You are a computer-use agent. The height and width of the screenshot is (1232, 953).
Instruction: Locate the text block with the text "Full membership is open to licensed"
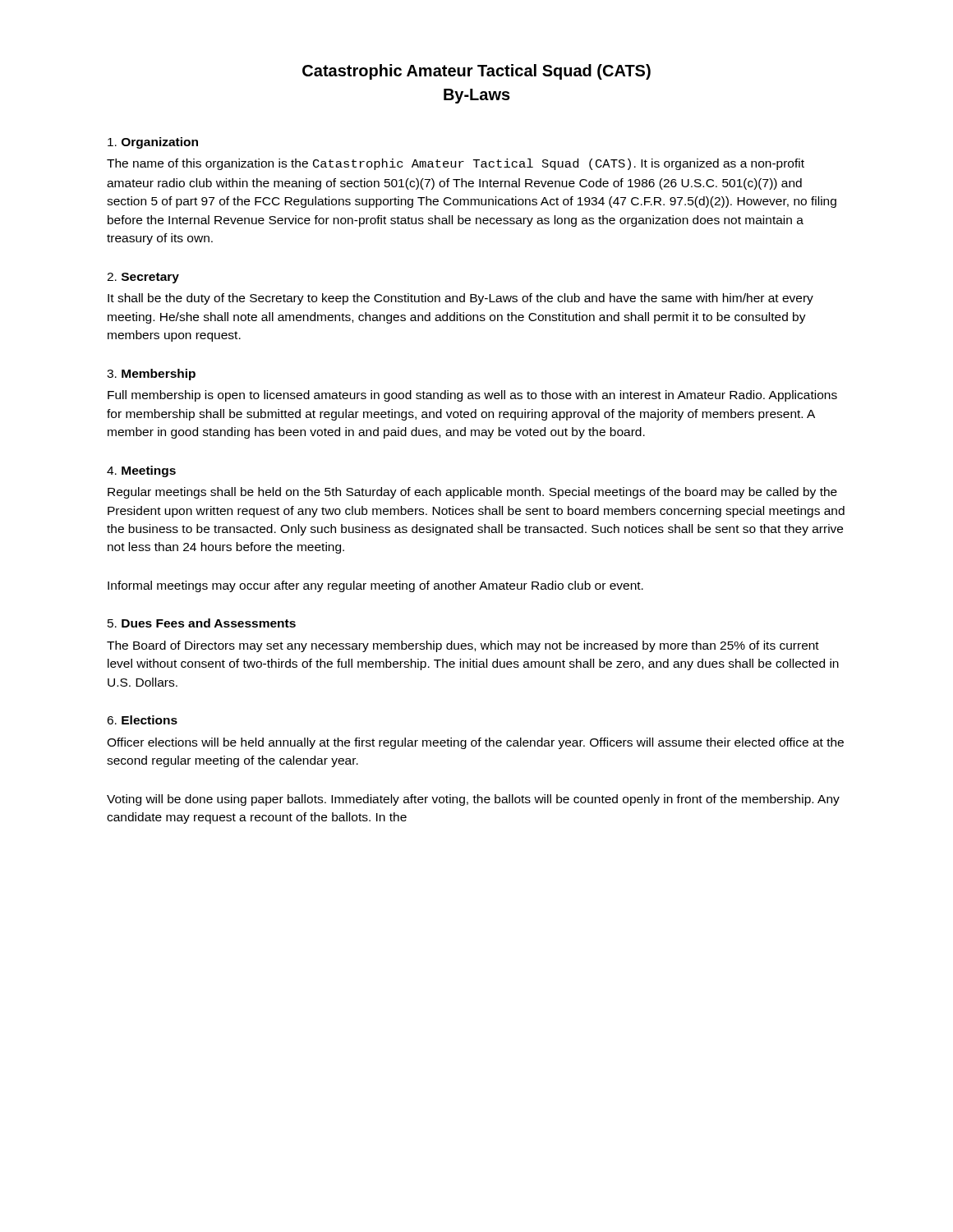coord(476,414)
